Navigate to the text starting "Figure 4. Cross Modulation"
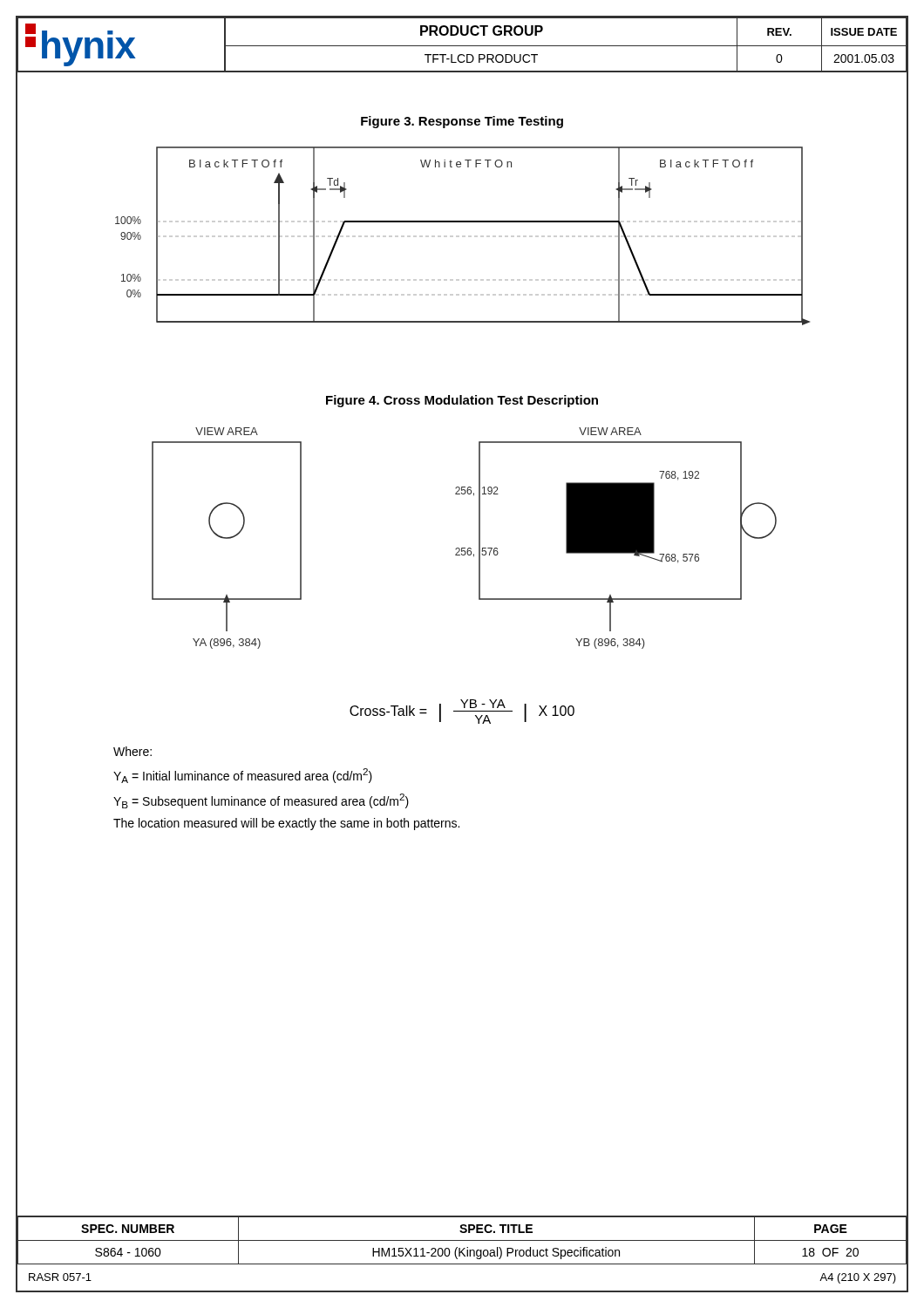The width and height of the screenshot is (924, 1308). click(x=462, y=400)
